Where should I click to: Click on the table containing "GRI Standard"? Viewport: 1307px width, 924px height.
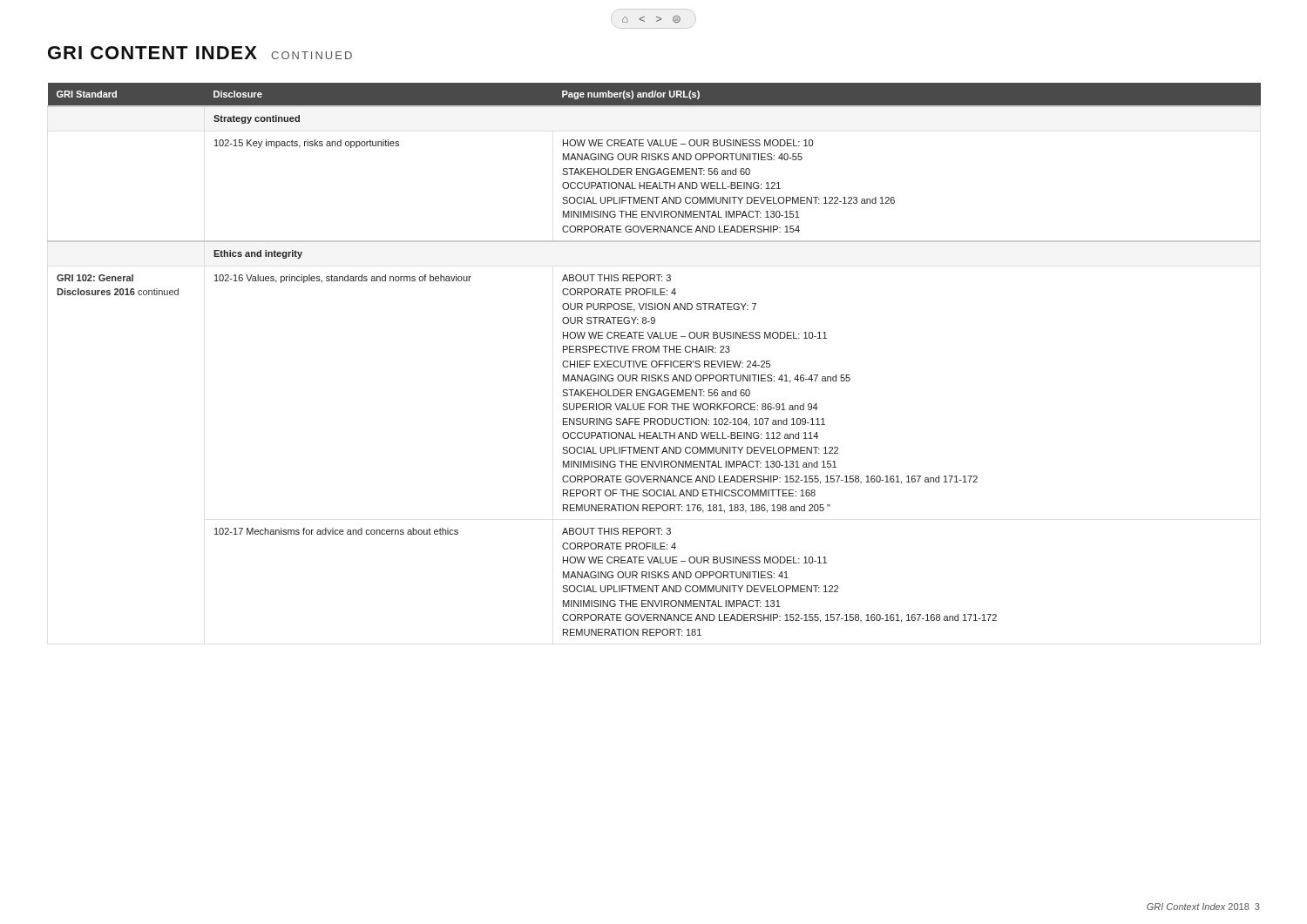(x=654, y=364)
